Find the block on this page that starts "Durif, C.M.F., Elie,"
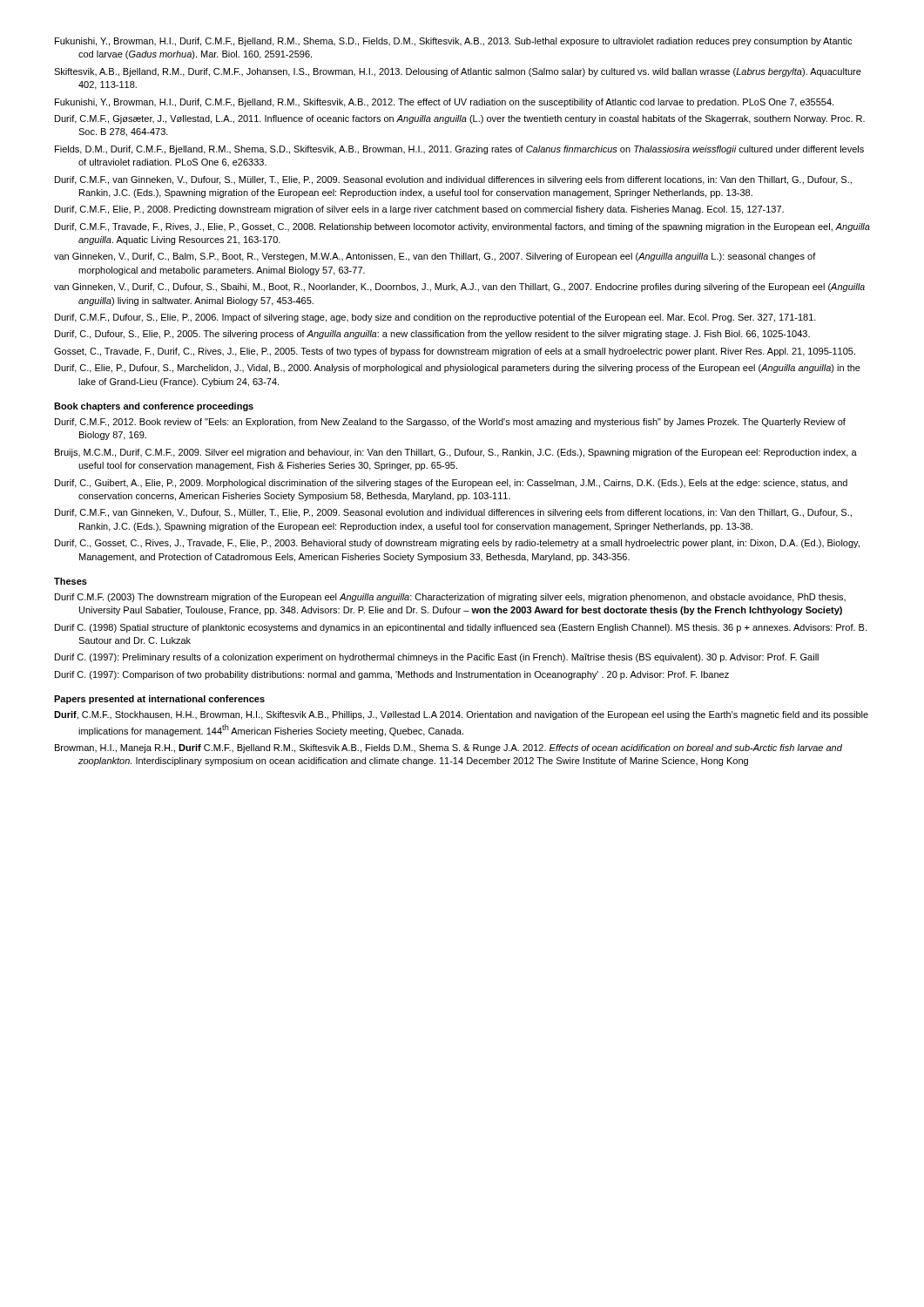Image resolution: width=924 pixels, height=1307 pixels. 419,209
